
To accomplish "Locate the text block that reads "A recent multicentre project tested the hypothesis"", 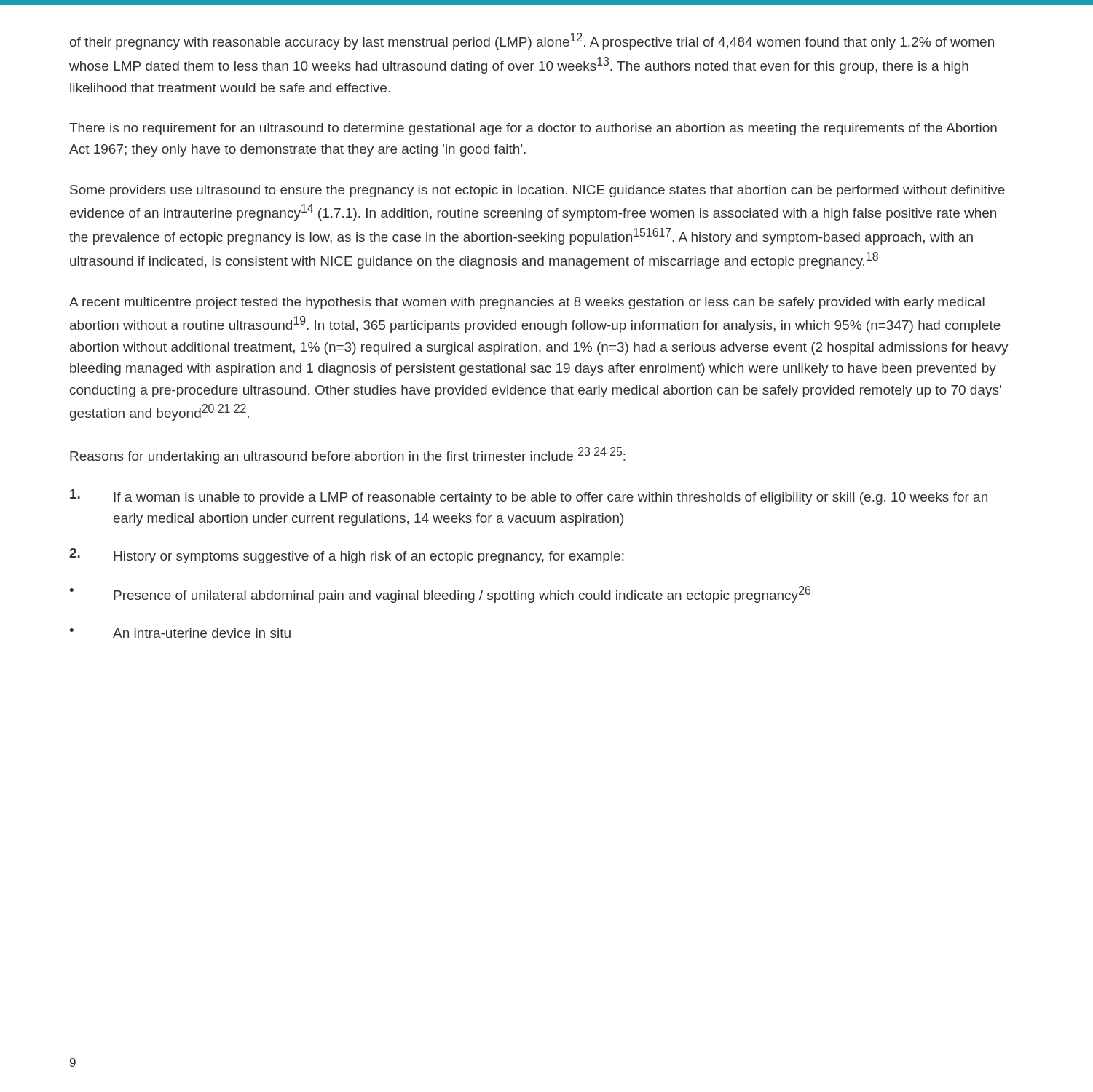I will (539, 357).
